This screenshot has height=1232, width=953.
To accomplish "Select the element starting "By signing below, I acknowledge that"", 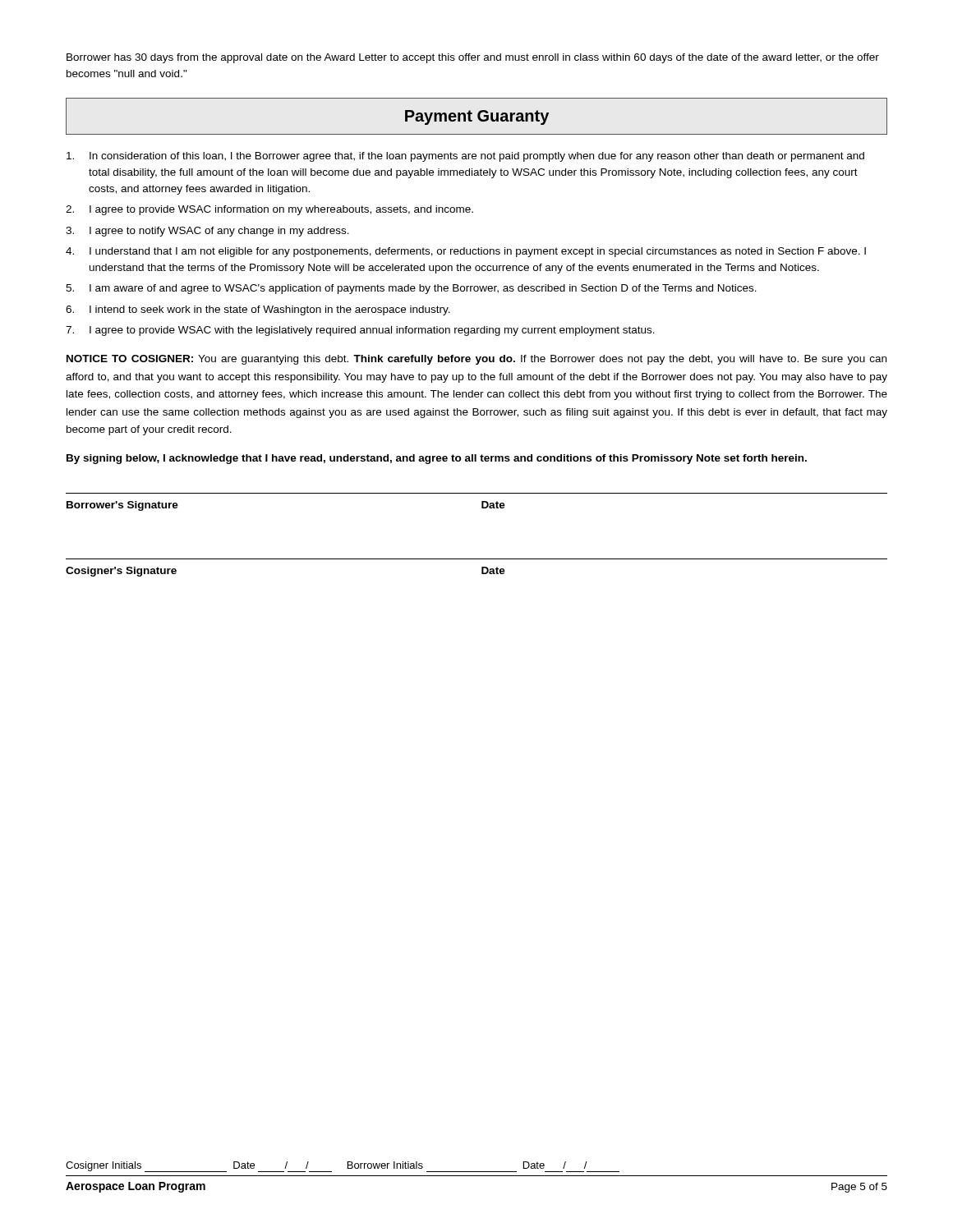I will click(437, 458).
